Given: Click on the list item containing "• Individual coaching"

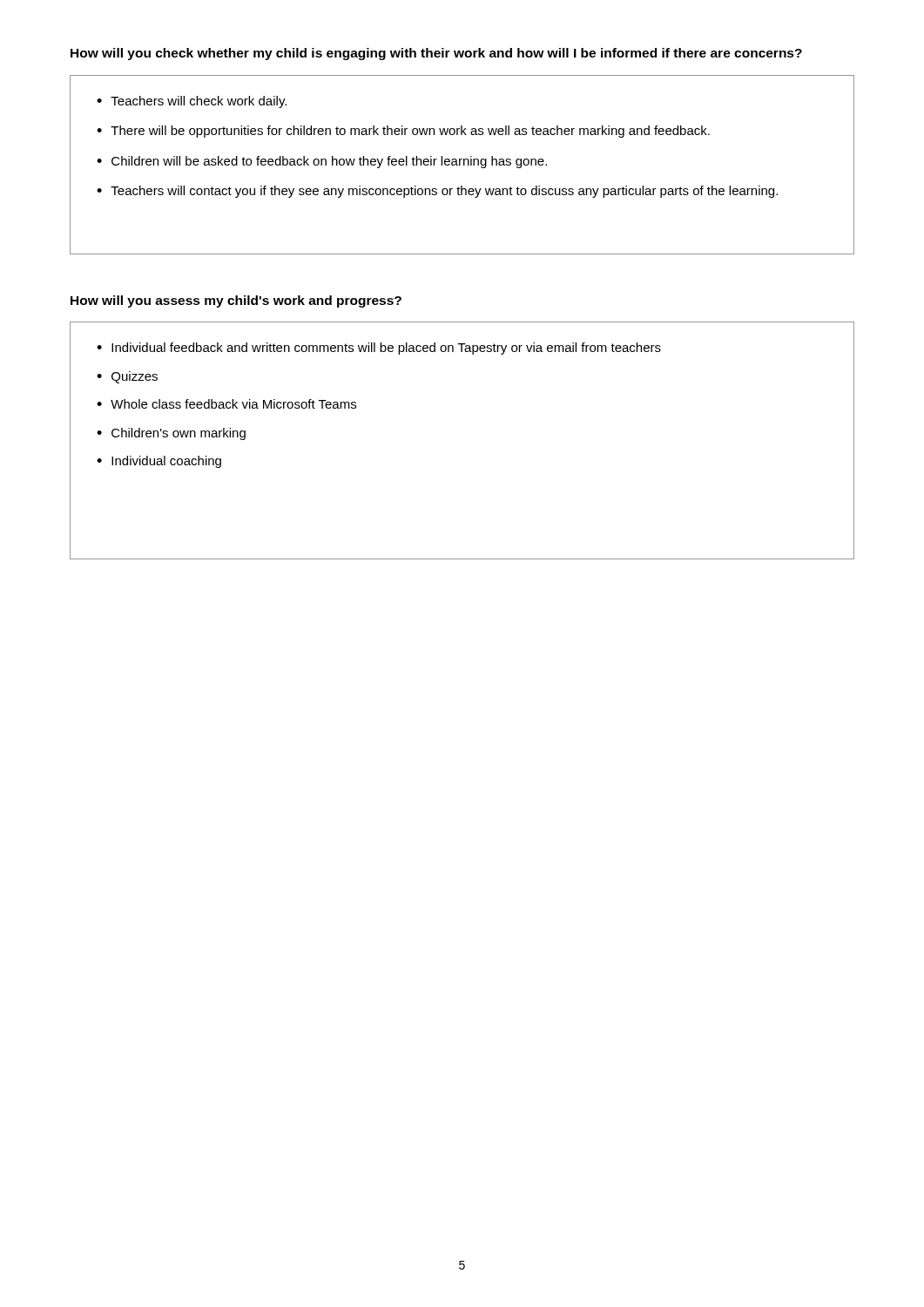Looking at the screenshot, I should pos(159,462).
